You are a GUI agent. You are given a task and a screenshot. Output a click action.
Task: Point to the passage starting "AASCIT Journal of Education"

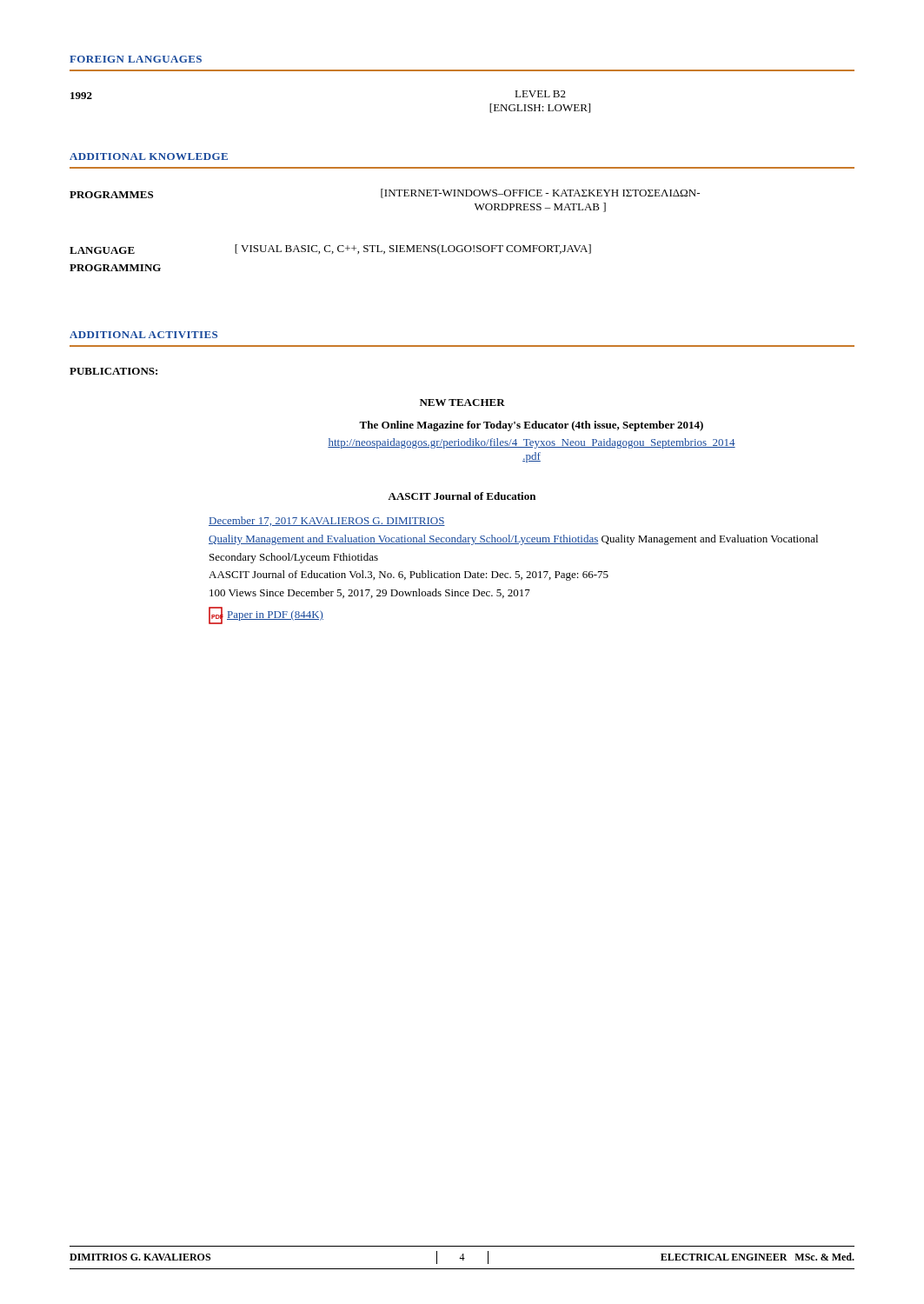[462, 496]
